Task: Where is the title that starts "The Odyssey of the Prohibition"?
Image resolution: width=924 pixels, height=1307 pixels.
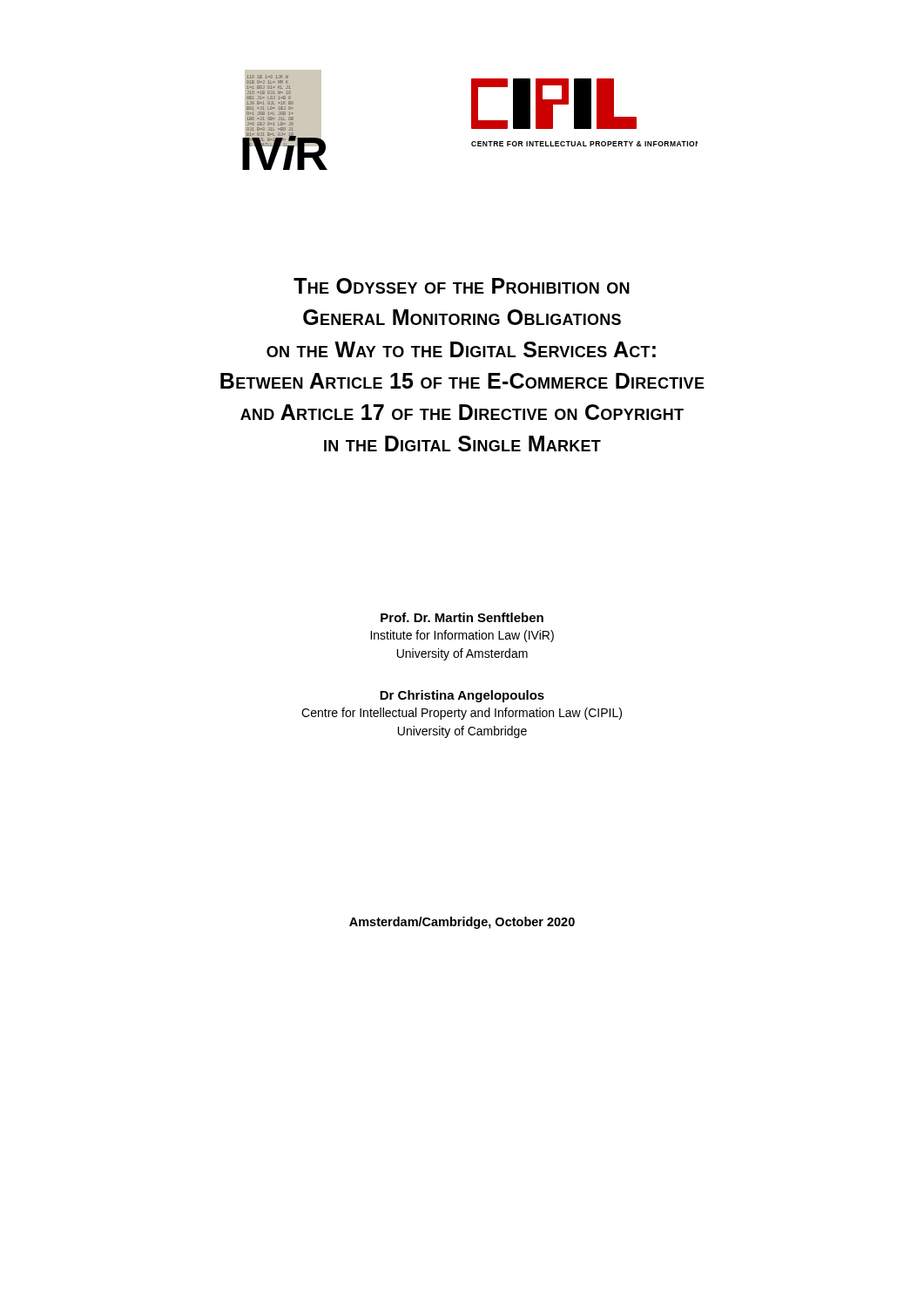Action: point(462,365)
